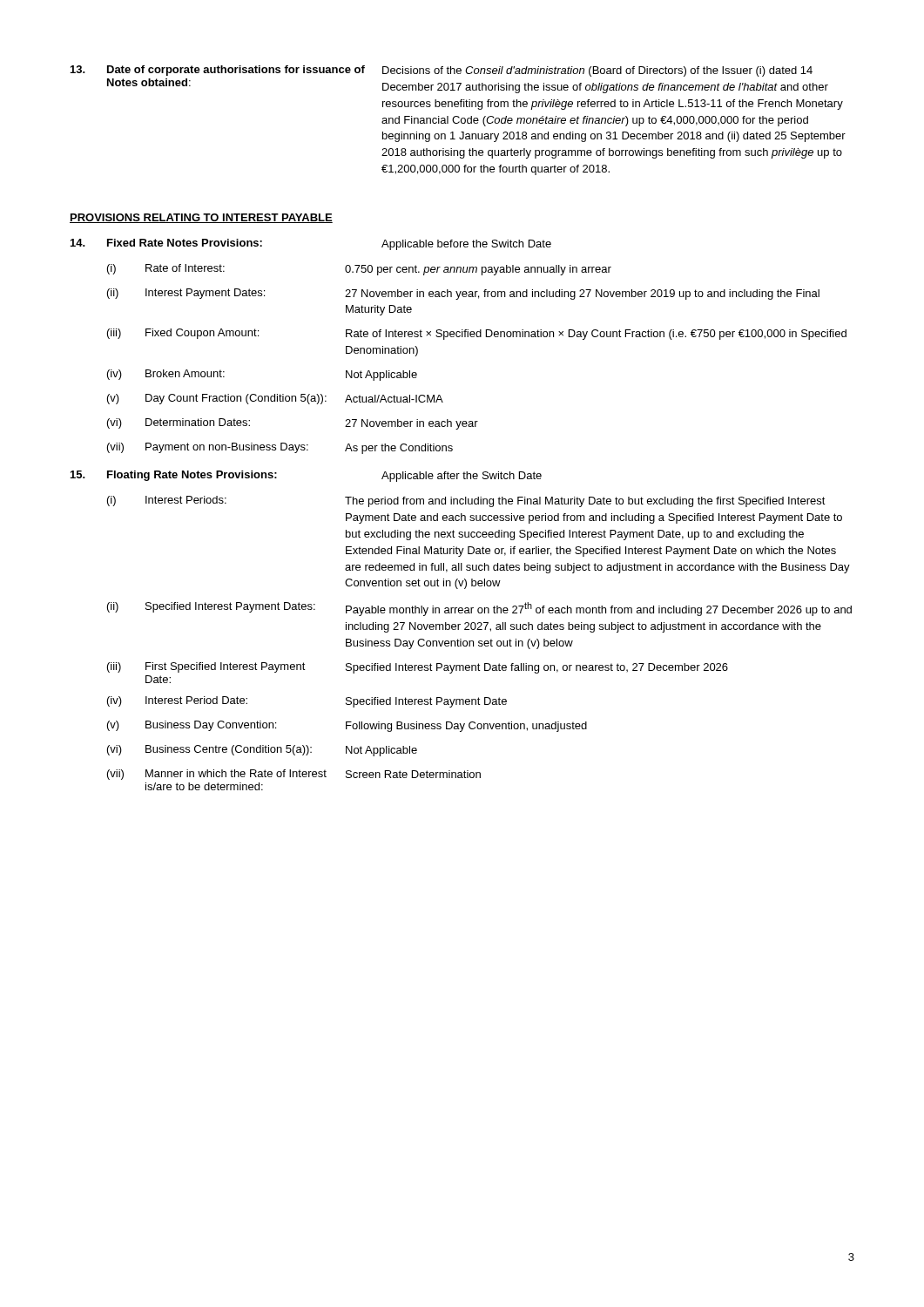
Task: Select the text block starting "(iv) Interest Period Date: Specified Interest Payment Date"
Action: coord(480,702)
